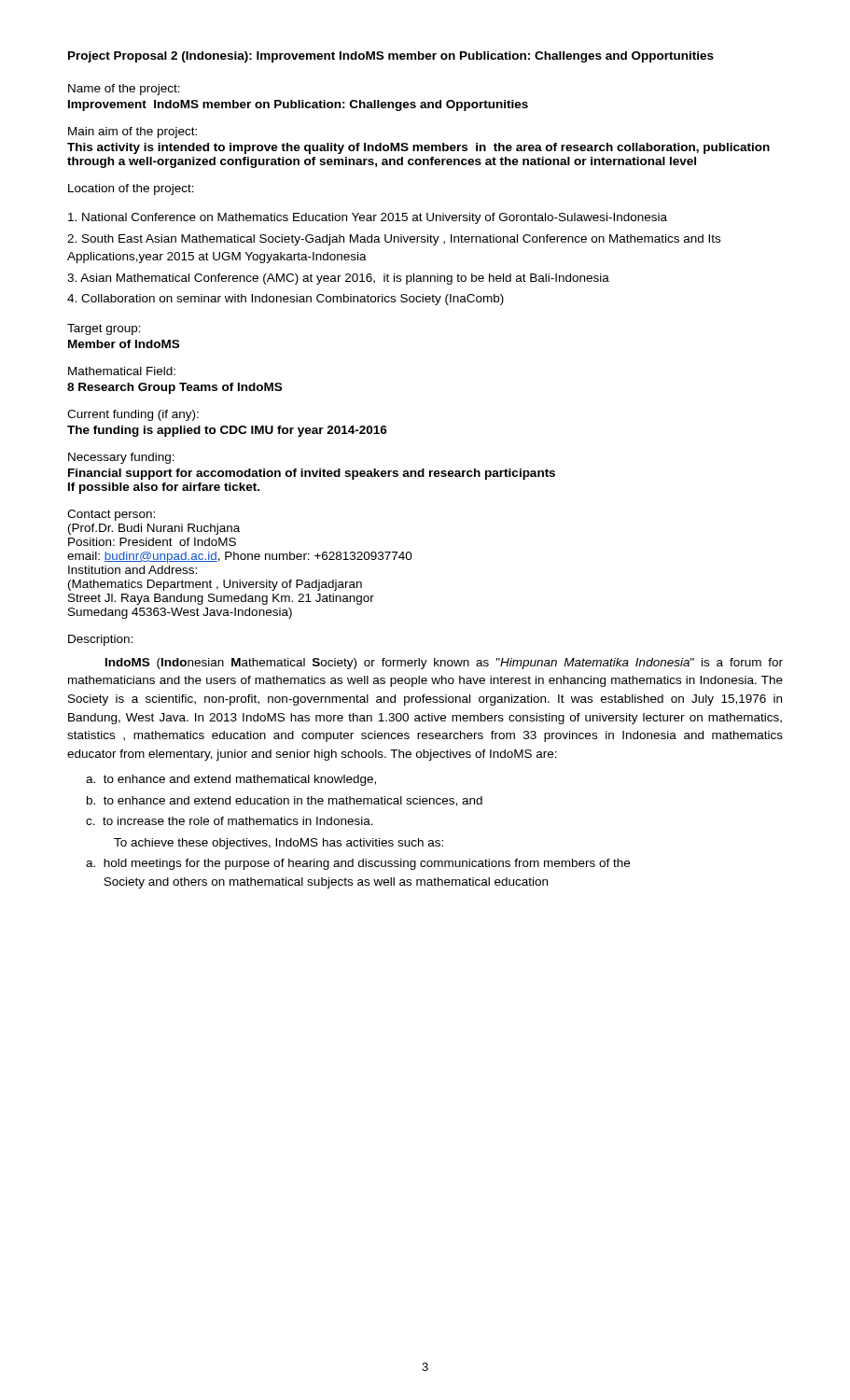
Task: Find the block starting "a. hold meetings for the purpose"
Action: click(358, 872)
